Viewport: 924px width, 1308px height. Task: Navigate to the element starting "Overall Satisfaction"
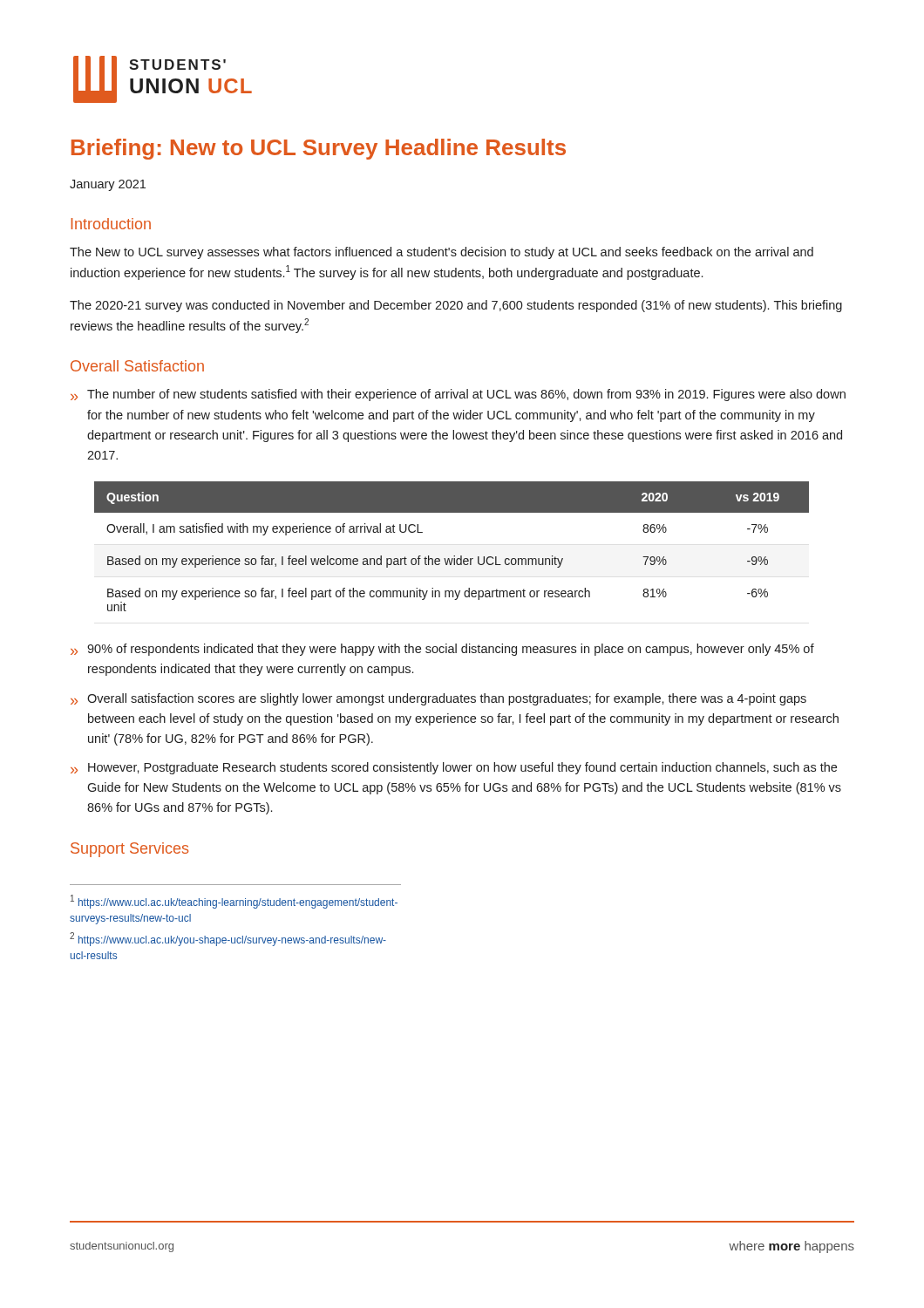137,367
